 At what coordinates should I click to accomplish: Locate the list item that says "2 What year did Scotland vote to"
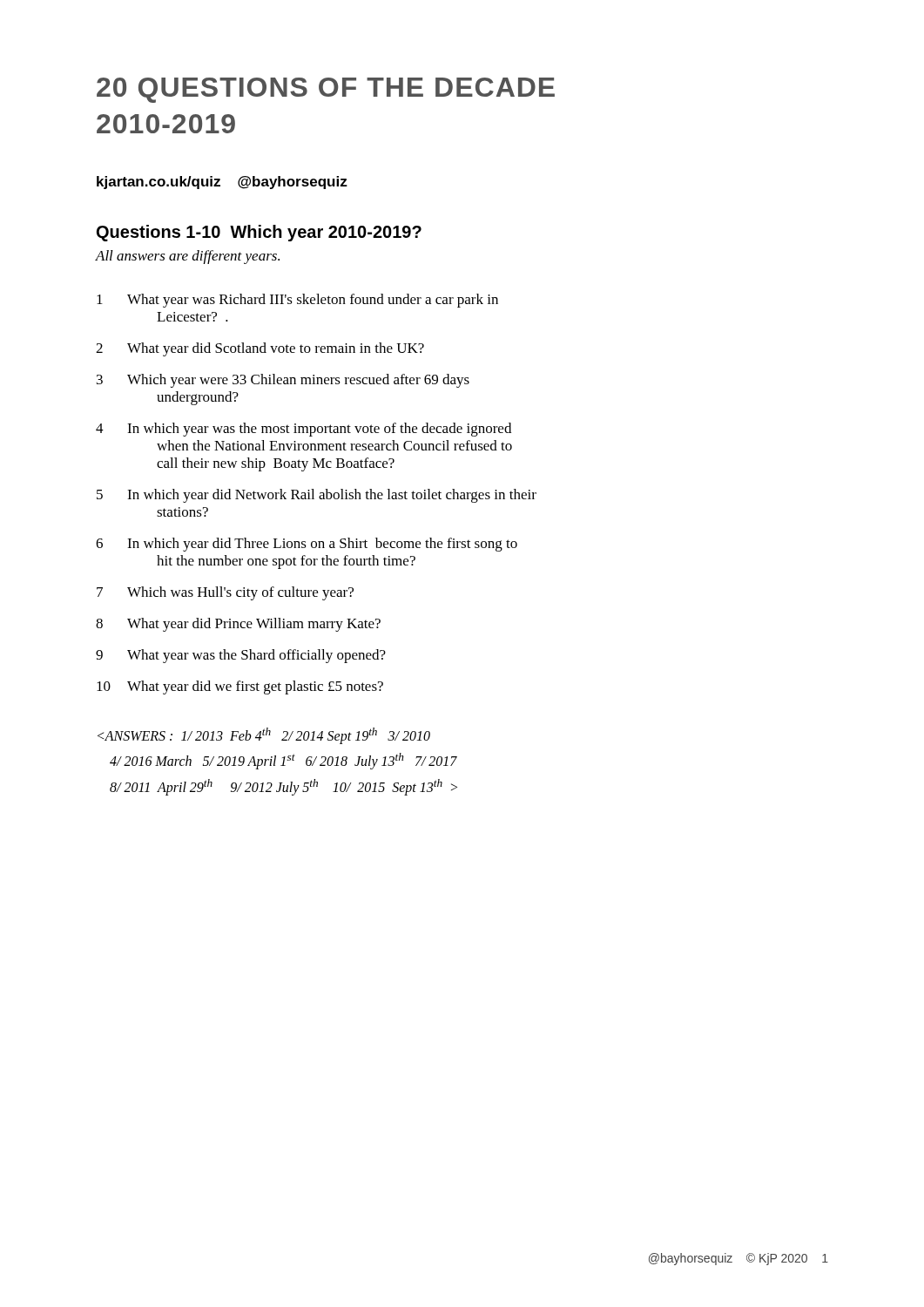(x=260, y=349)
